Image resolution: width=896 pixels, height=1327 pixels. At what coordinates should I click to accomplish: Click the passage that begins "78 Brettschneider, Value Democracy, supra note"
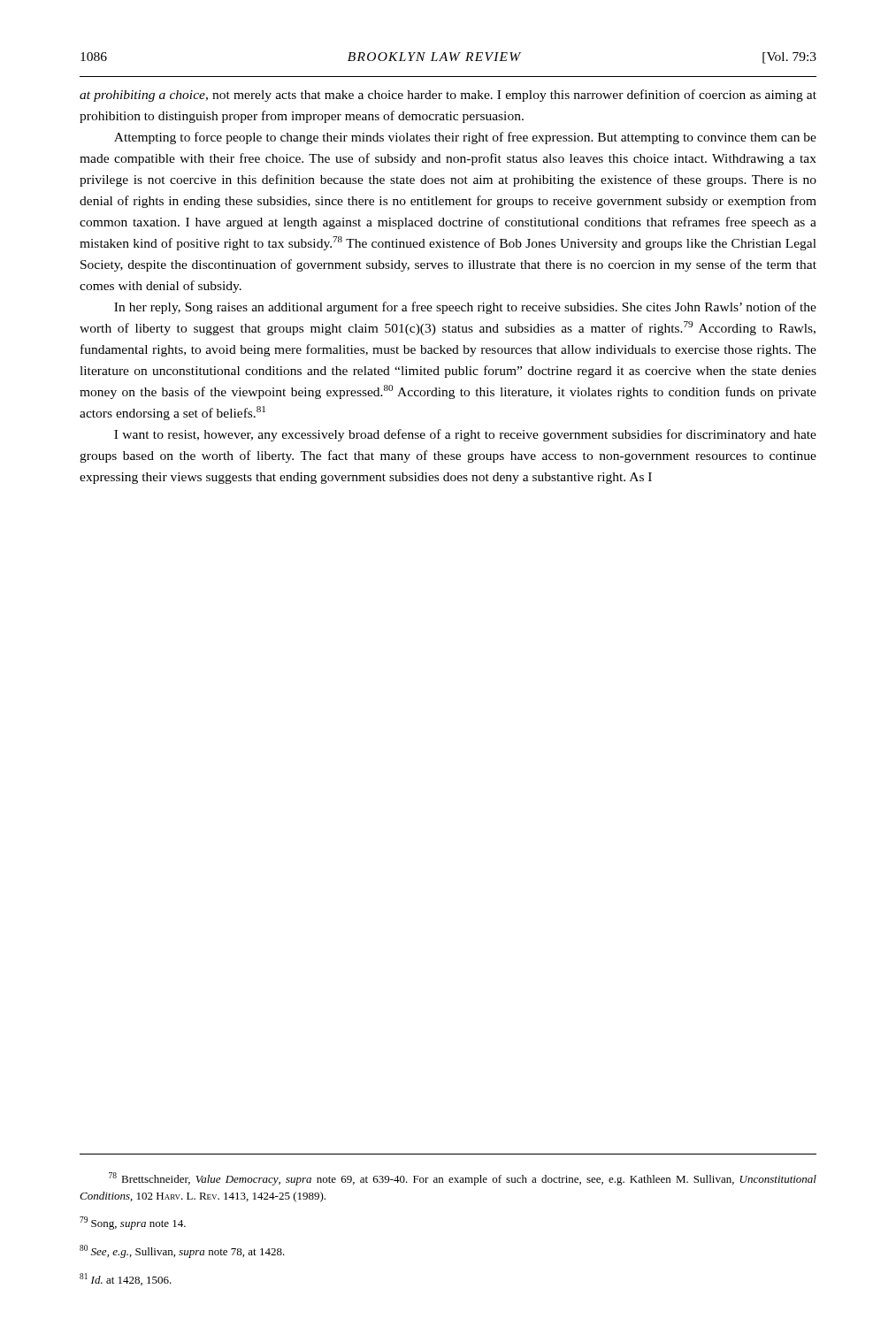click(463, 1179)
